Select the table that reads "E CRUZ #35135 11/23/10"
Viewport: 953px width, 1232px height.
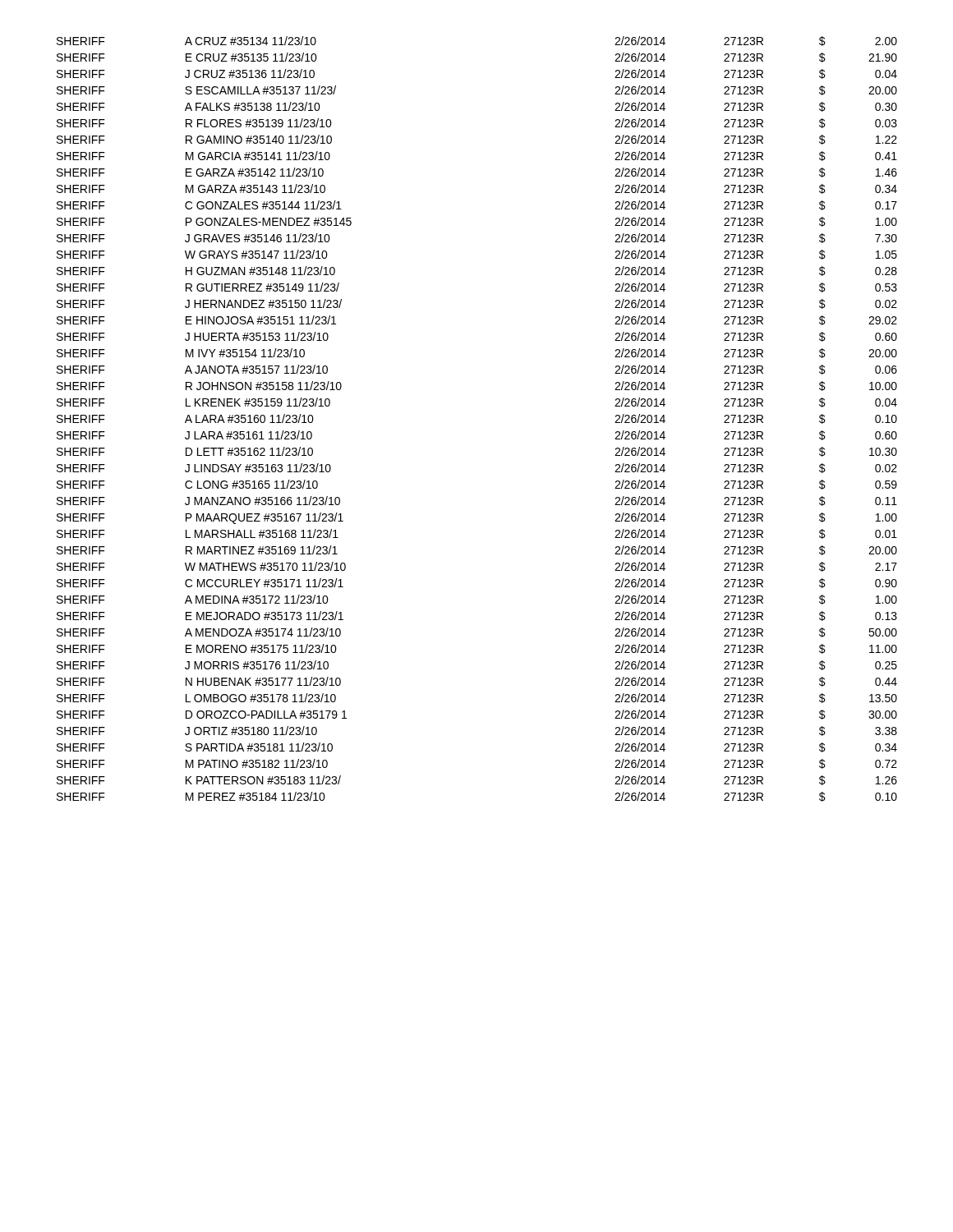tap(476, 419)
